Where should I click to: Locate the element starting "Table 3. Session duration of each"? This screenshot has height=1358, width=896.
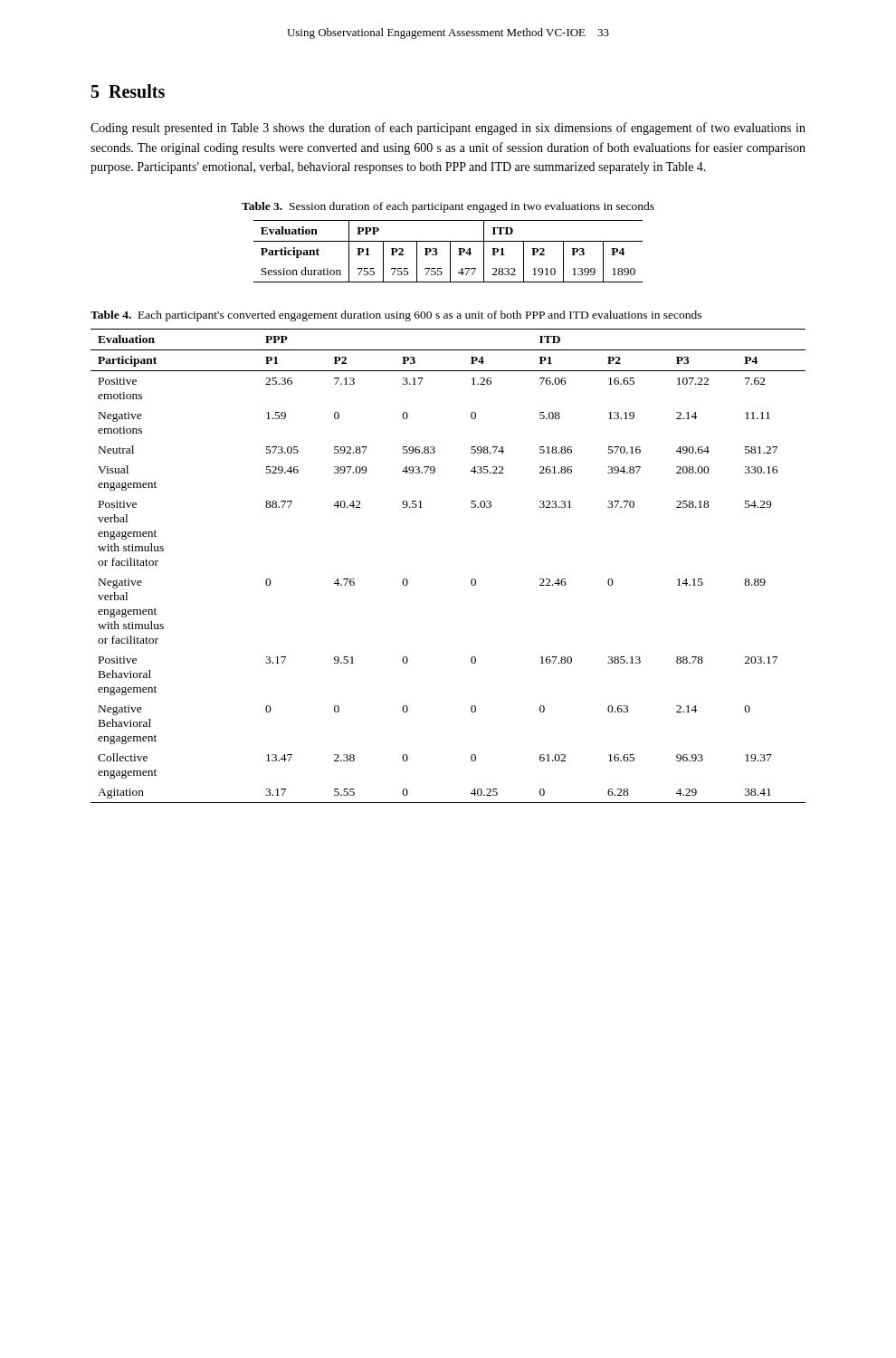448,206
